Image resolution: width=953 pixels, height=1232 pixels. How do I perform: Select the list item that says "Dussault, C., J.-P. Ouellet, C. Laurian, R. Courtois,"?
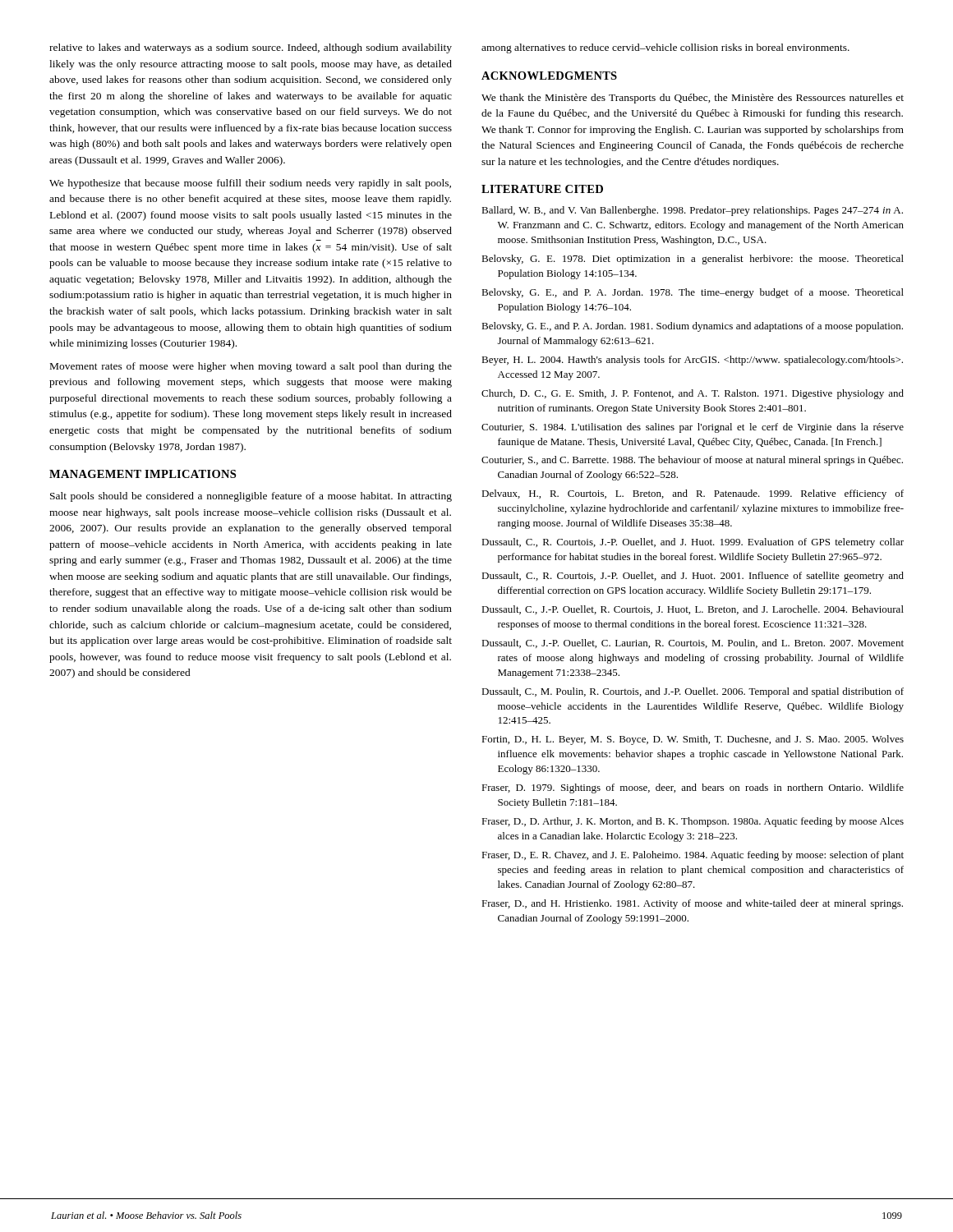pos(693,657)
